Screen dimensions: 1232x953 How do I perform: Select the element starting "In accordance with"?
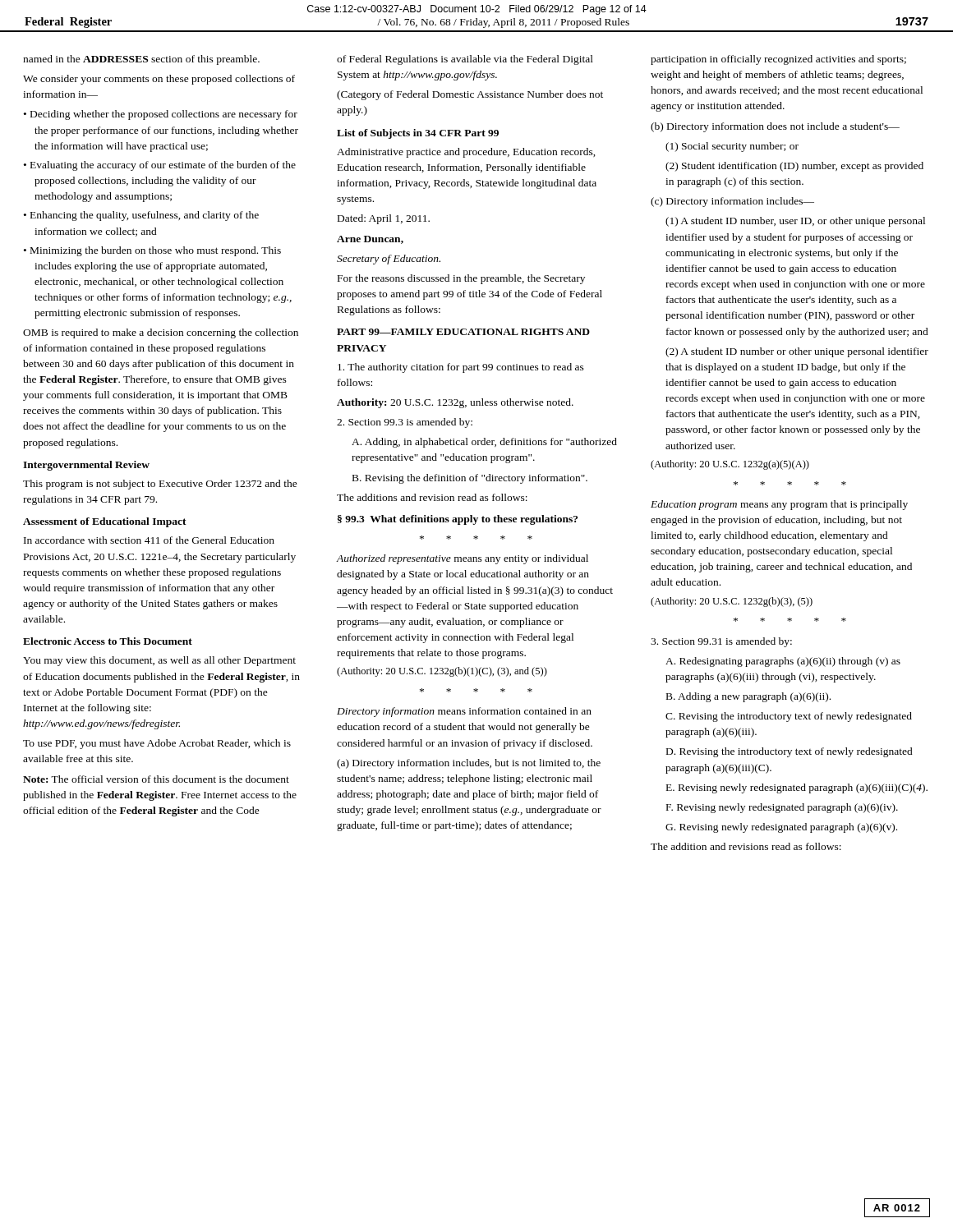point(163,580)
